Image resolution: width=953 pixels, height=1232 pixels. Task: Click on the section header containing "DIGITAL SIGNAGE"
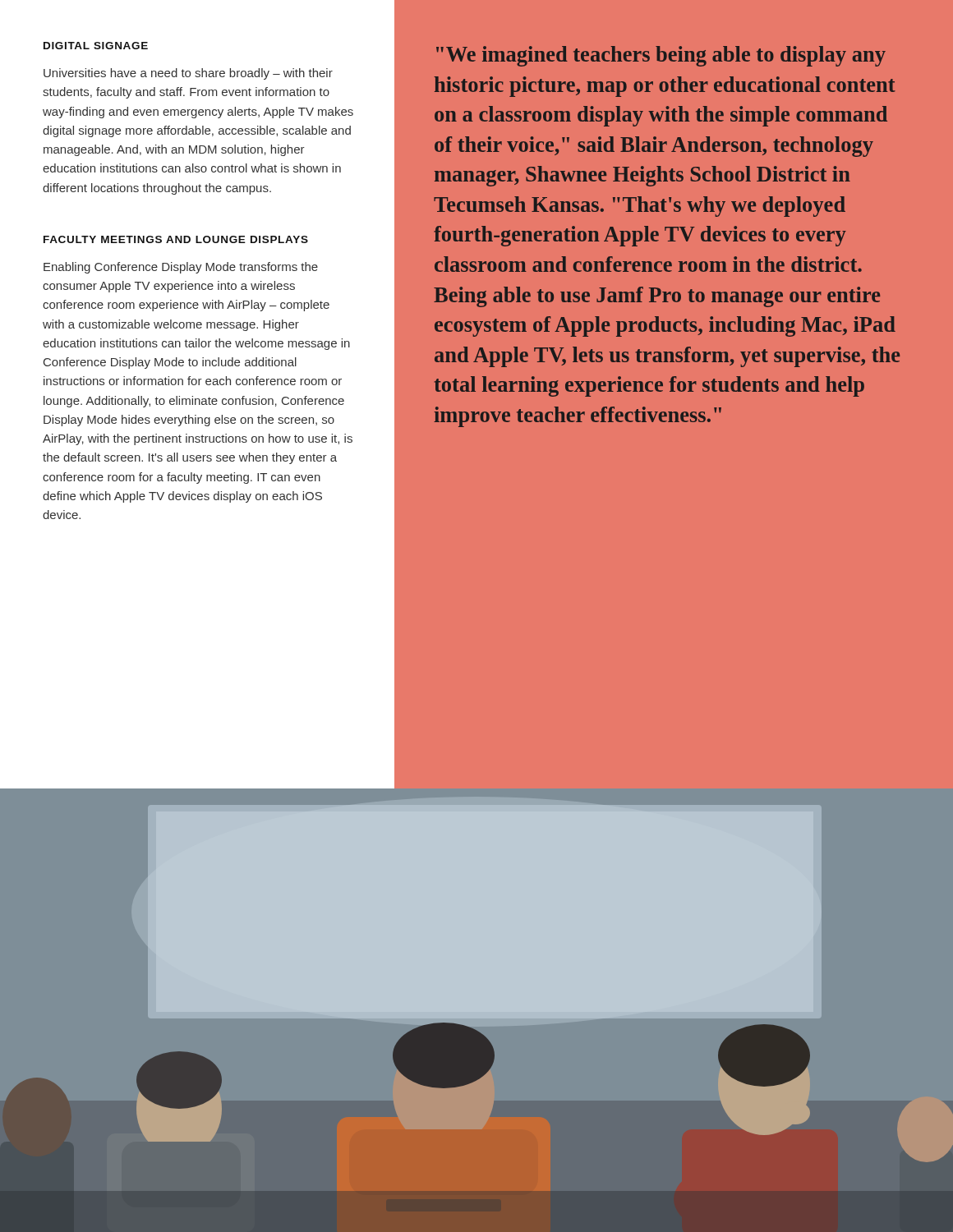point(96,46)
